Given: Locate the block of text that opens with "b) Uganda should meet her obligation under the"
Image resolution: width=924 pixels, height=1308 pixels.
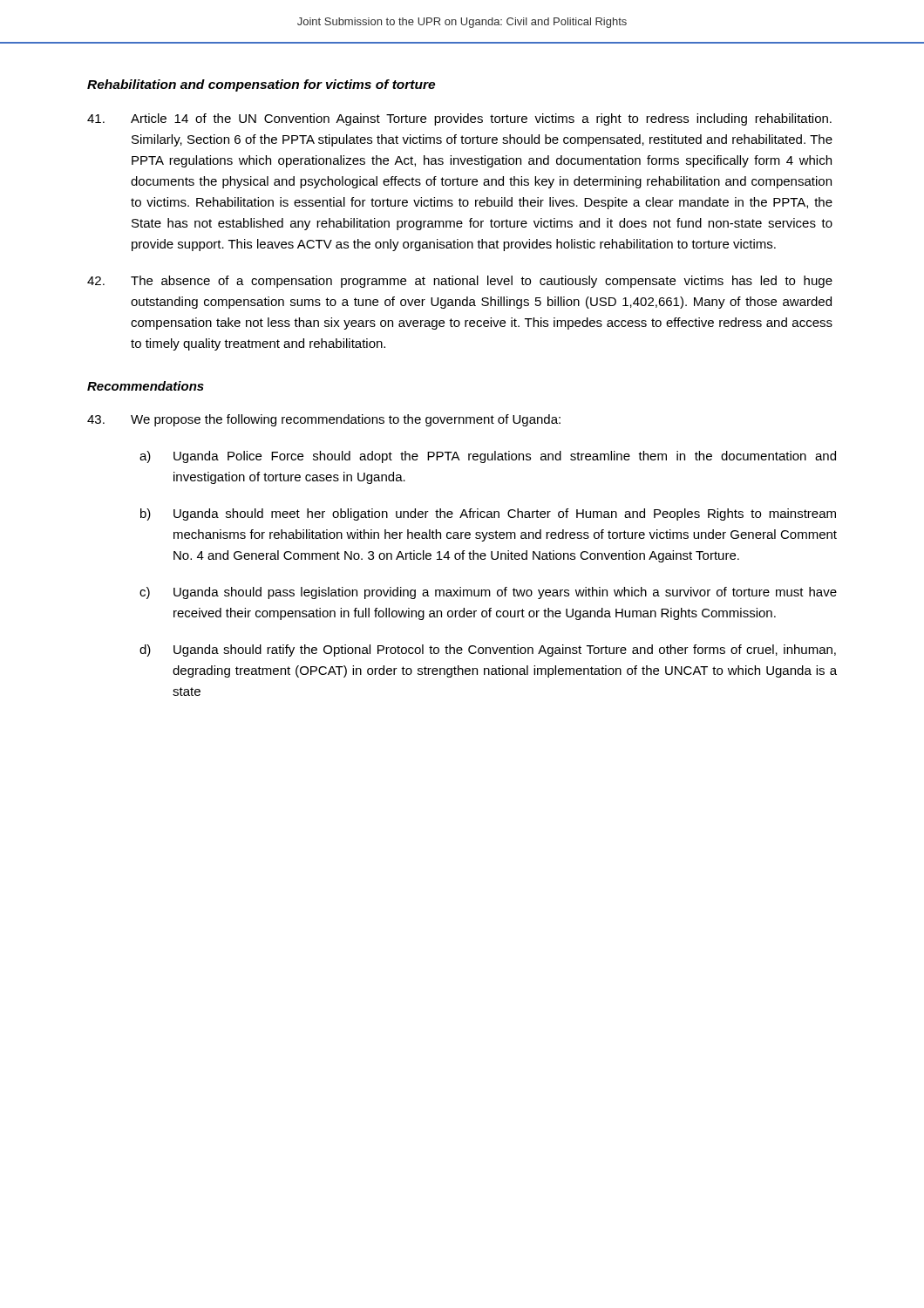Looking at the screenshot, I should pos(488,535).
